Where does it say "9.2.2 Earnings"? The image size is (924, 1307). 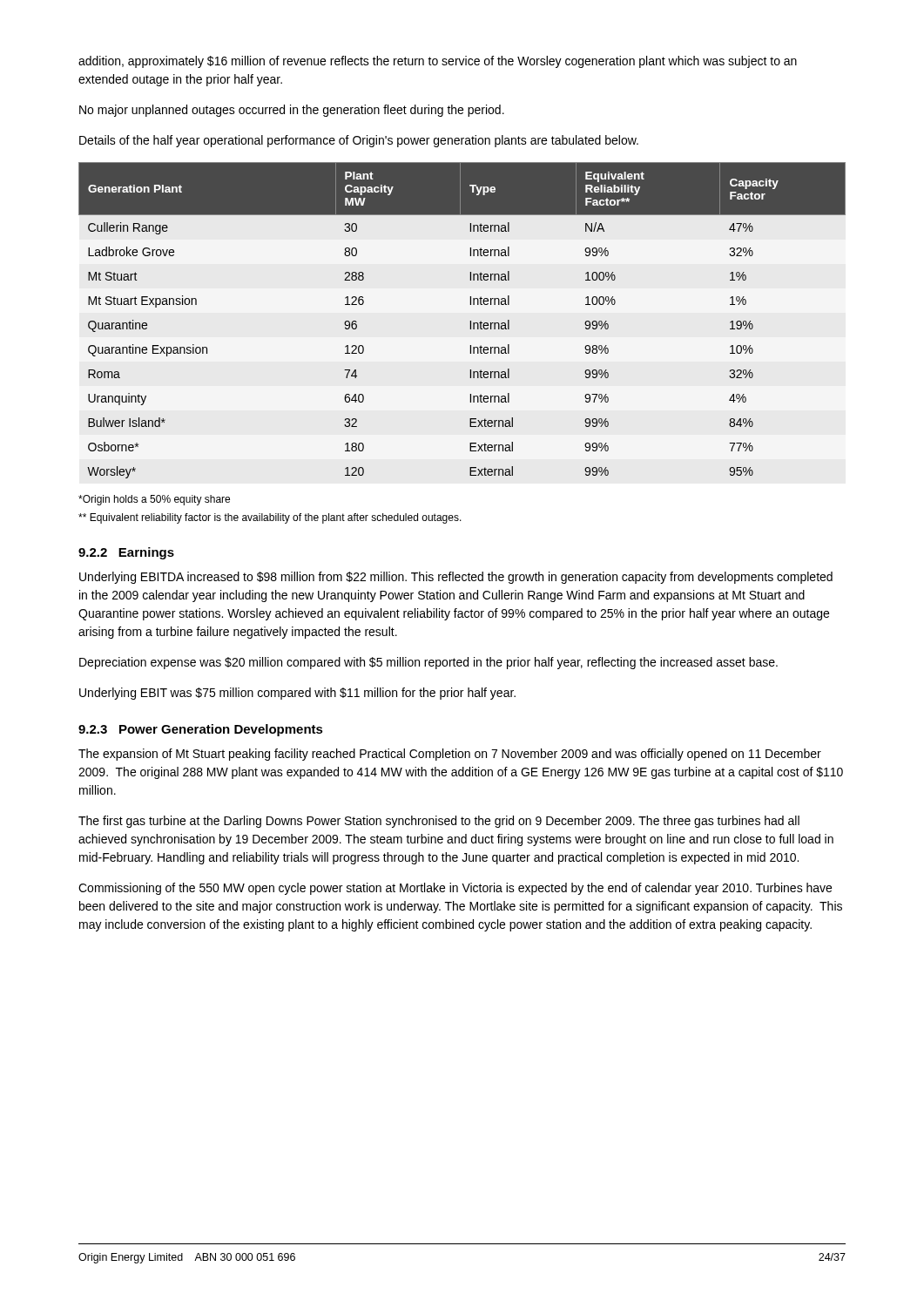[126, 552]
